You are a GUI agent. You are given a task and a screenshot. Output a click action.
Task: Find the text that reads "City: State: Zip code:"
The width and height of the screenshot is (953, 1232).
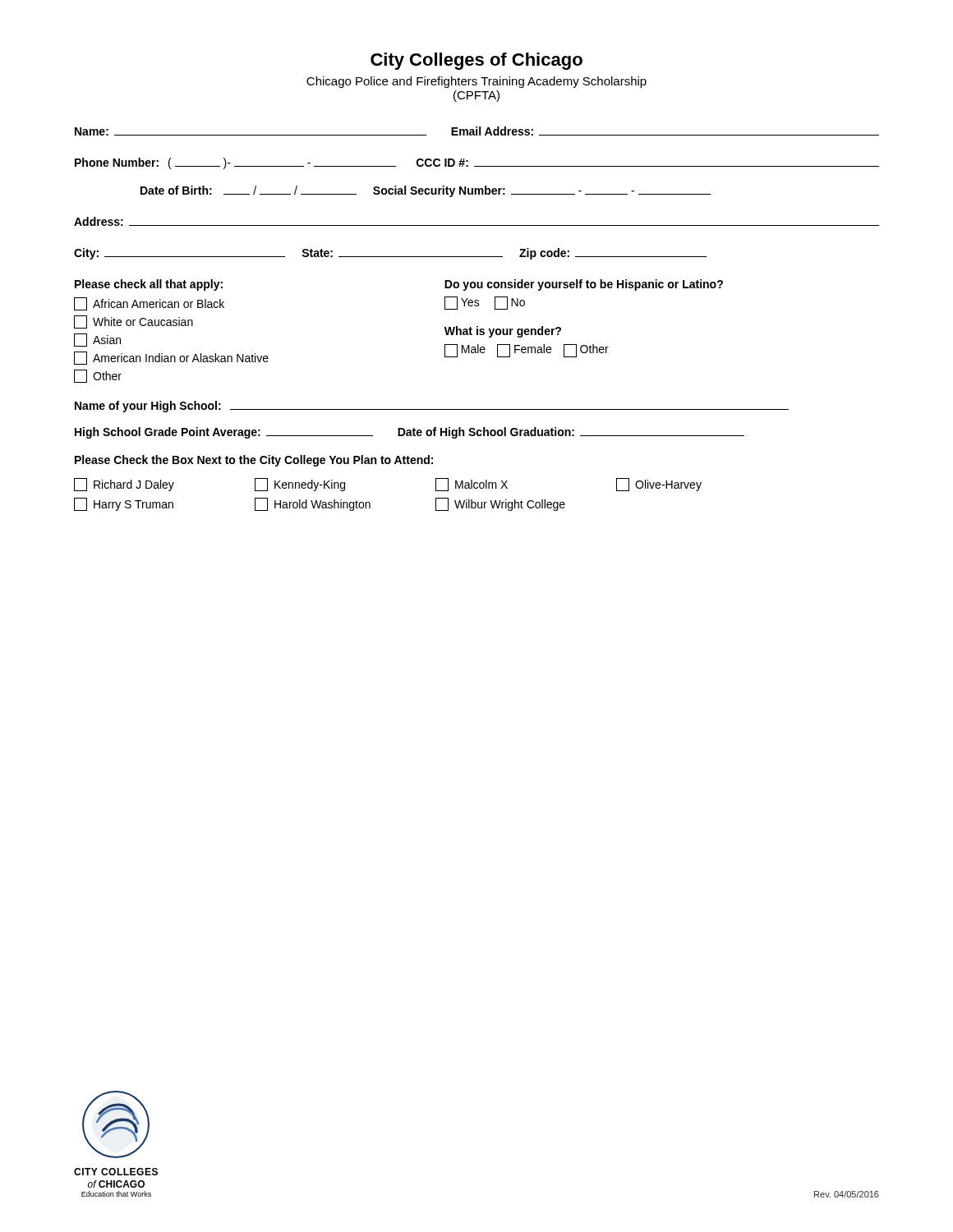pyautogui.click(x=390, y=251)
